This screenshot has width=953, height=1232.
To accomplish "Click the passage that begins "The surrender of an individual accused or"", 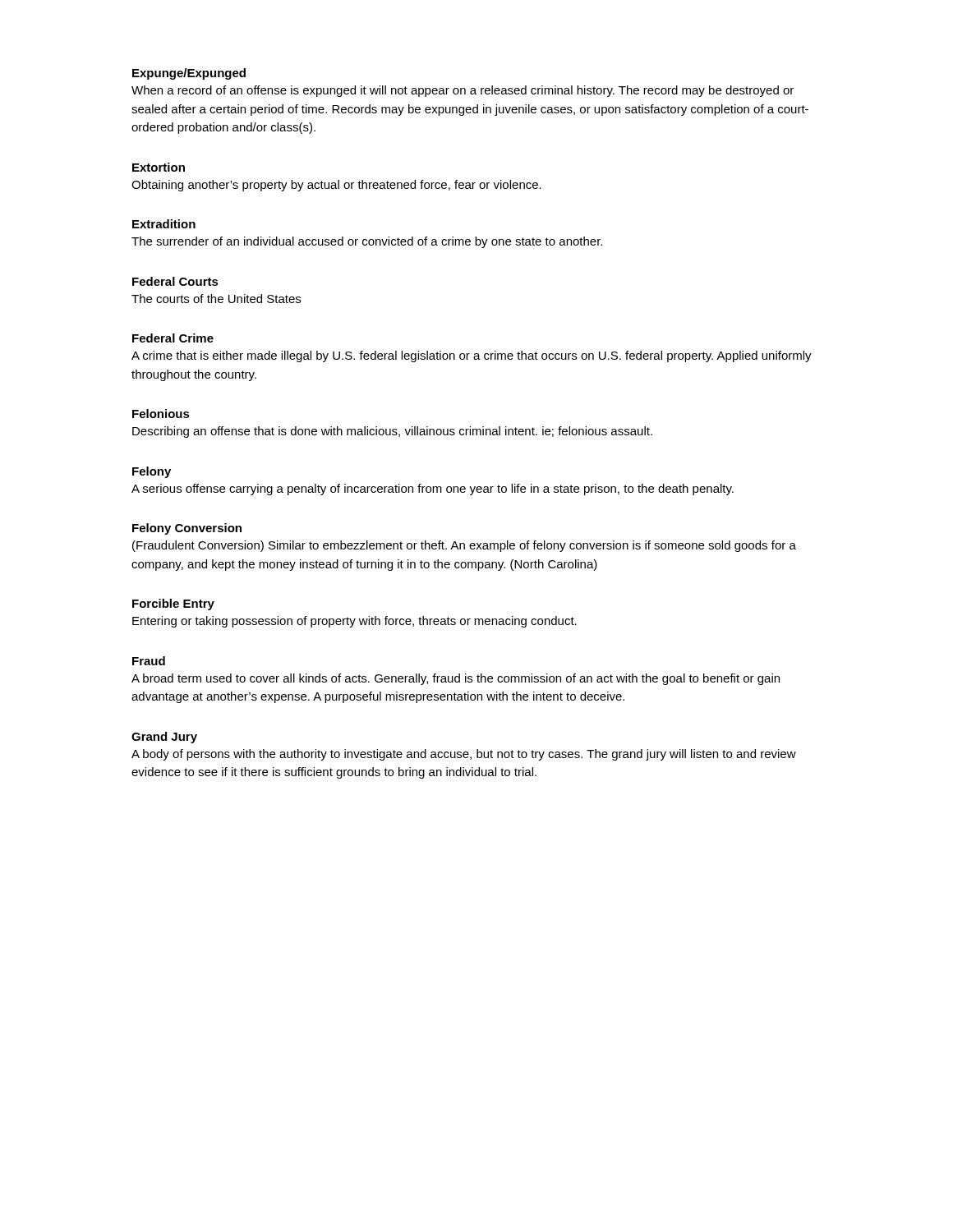I will (367, 241).
